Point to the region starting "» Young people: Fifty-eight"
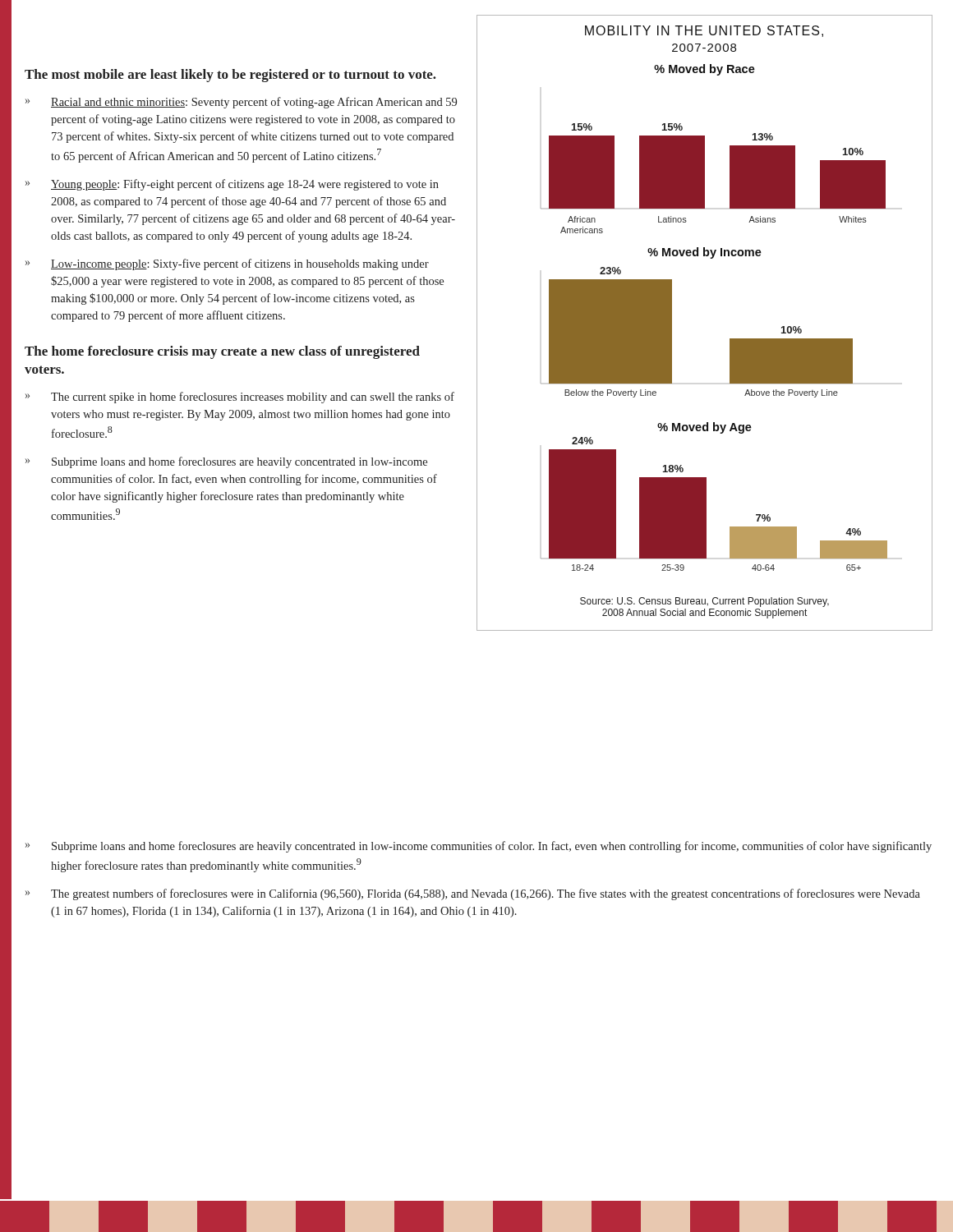The image size is (953, 1232). pos(242,210)
